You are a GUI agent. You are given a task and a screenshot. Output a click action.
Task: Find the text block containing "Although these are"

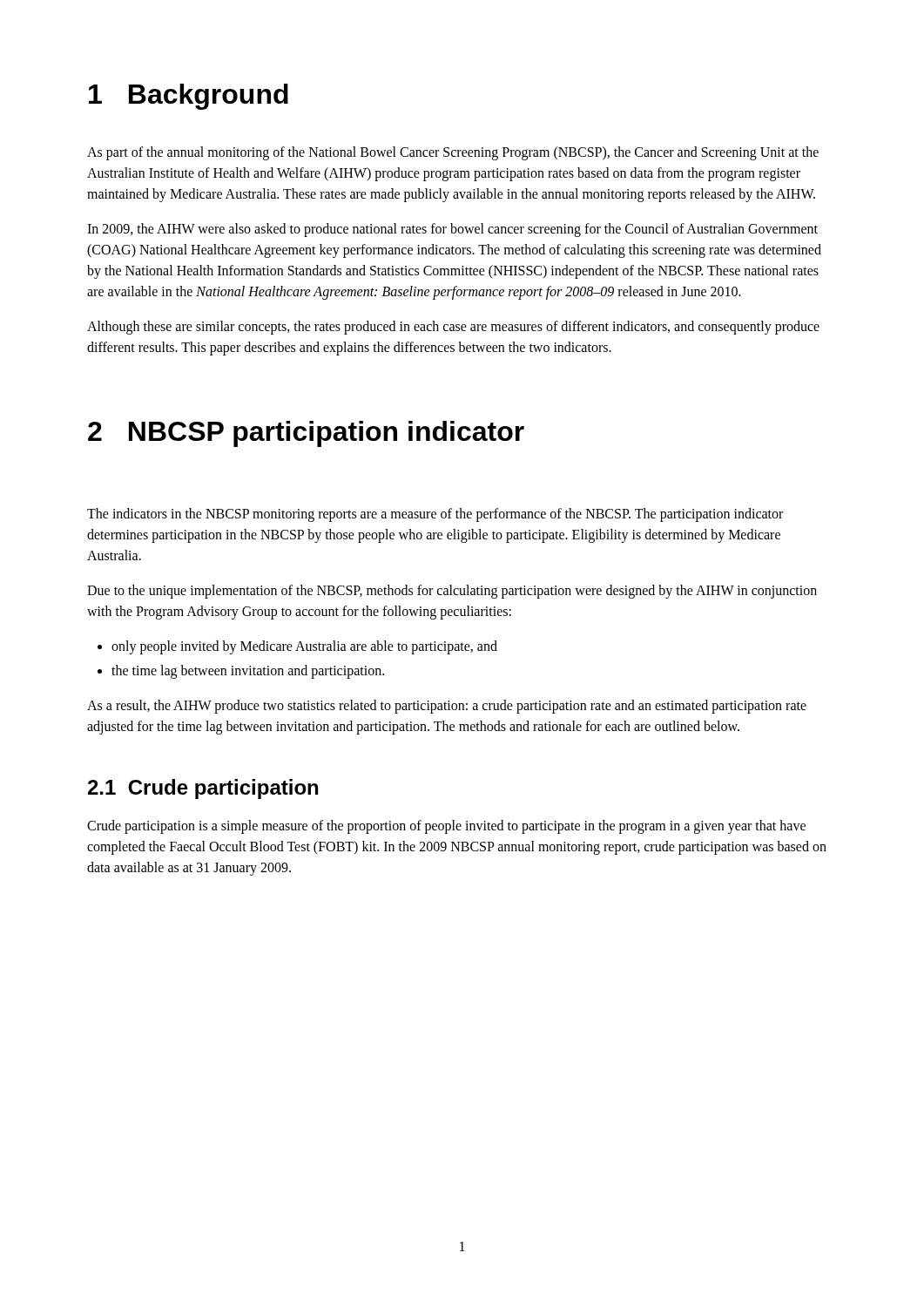click(x=462, y=337)
